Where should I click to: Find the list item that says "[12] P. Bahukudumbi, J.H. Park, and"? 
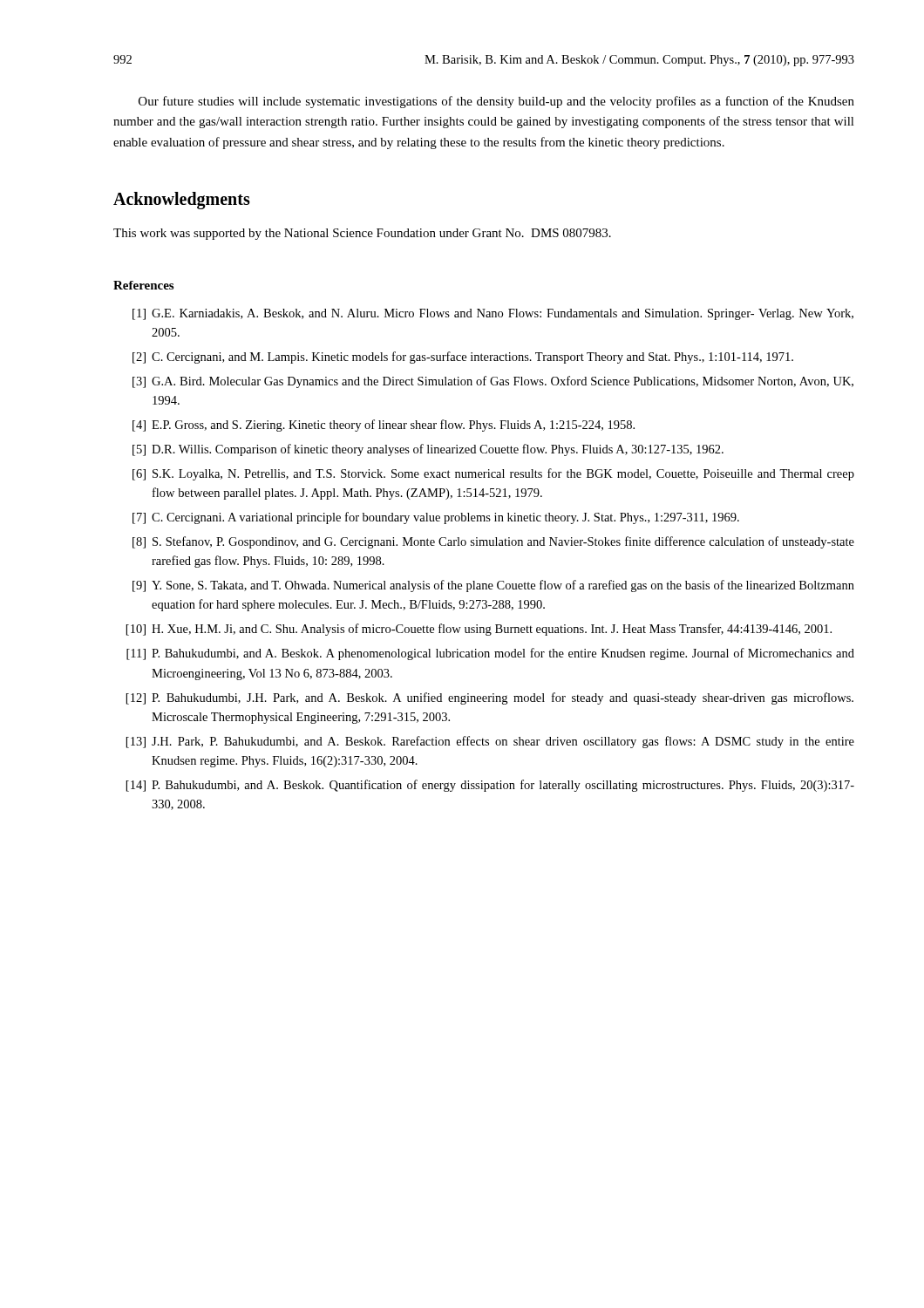[x=484, y=707]
